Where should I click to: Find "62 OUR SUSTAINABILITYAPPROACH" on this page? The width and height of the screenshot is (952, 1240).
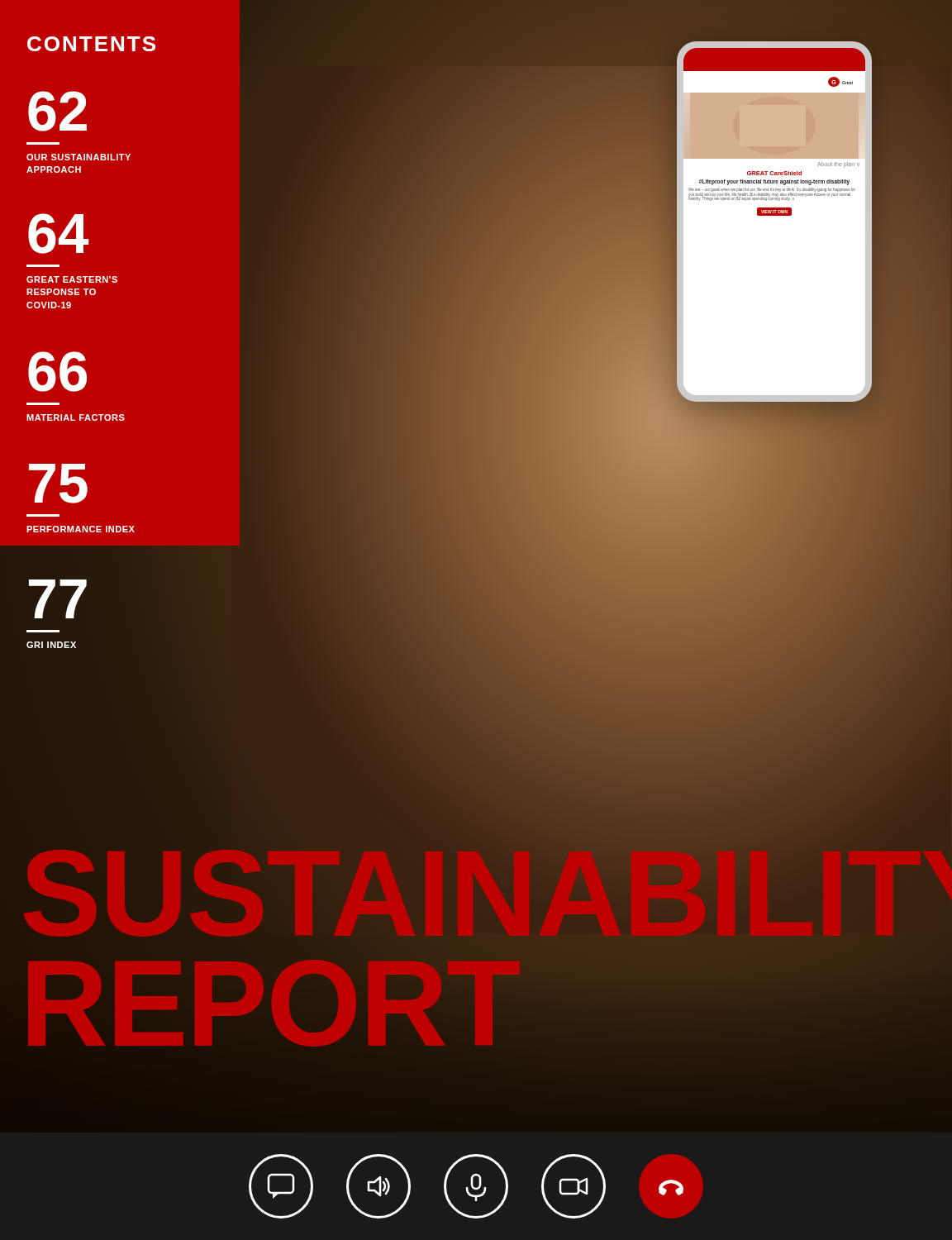point(79,130)
